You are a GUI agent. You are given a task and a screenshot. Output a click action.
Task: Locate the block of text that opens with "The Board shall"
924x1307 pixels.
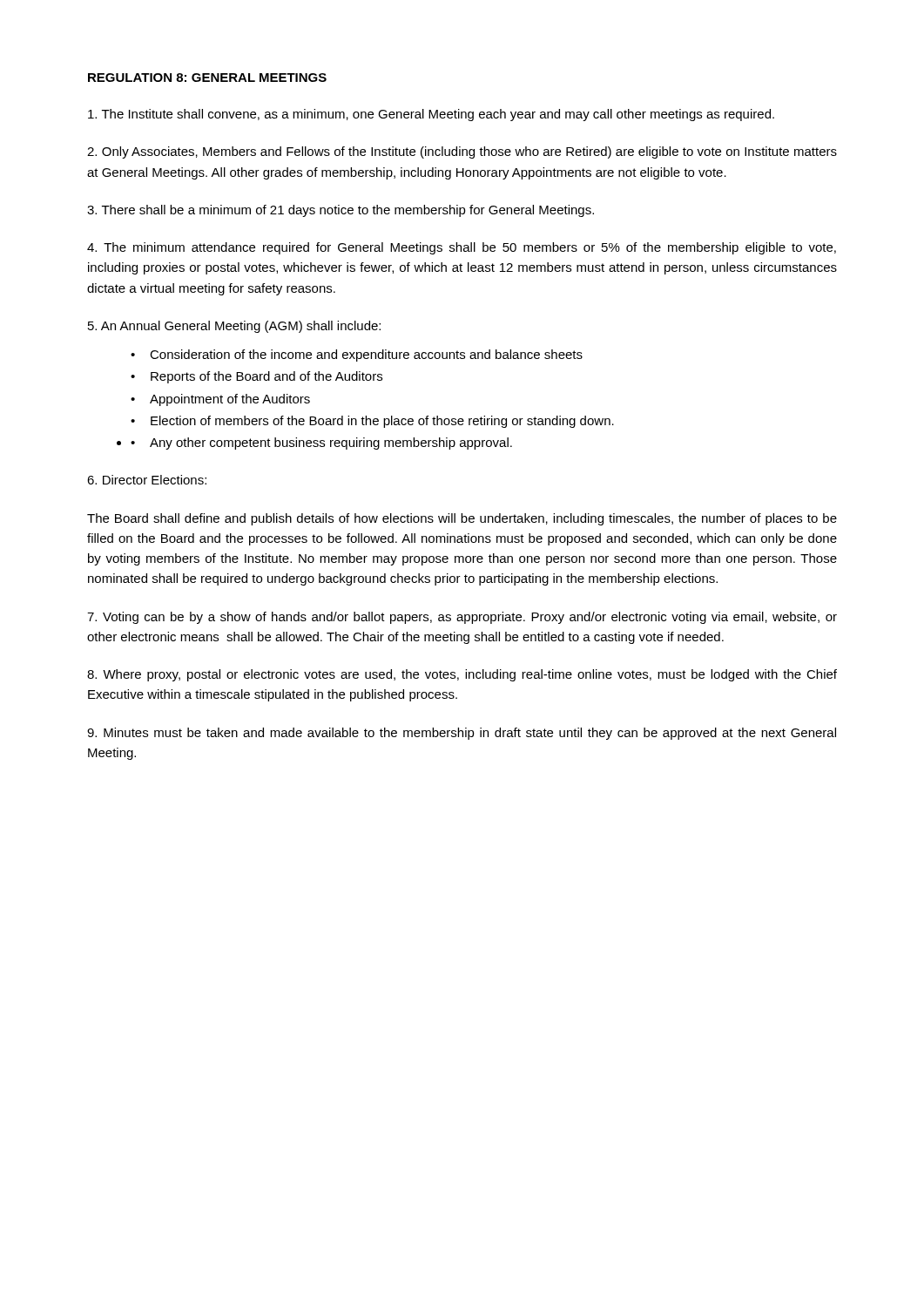pos(462,548)
